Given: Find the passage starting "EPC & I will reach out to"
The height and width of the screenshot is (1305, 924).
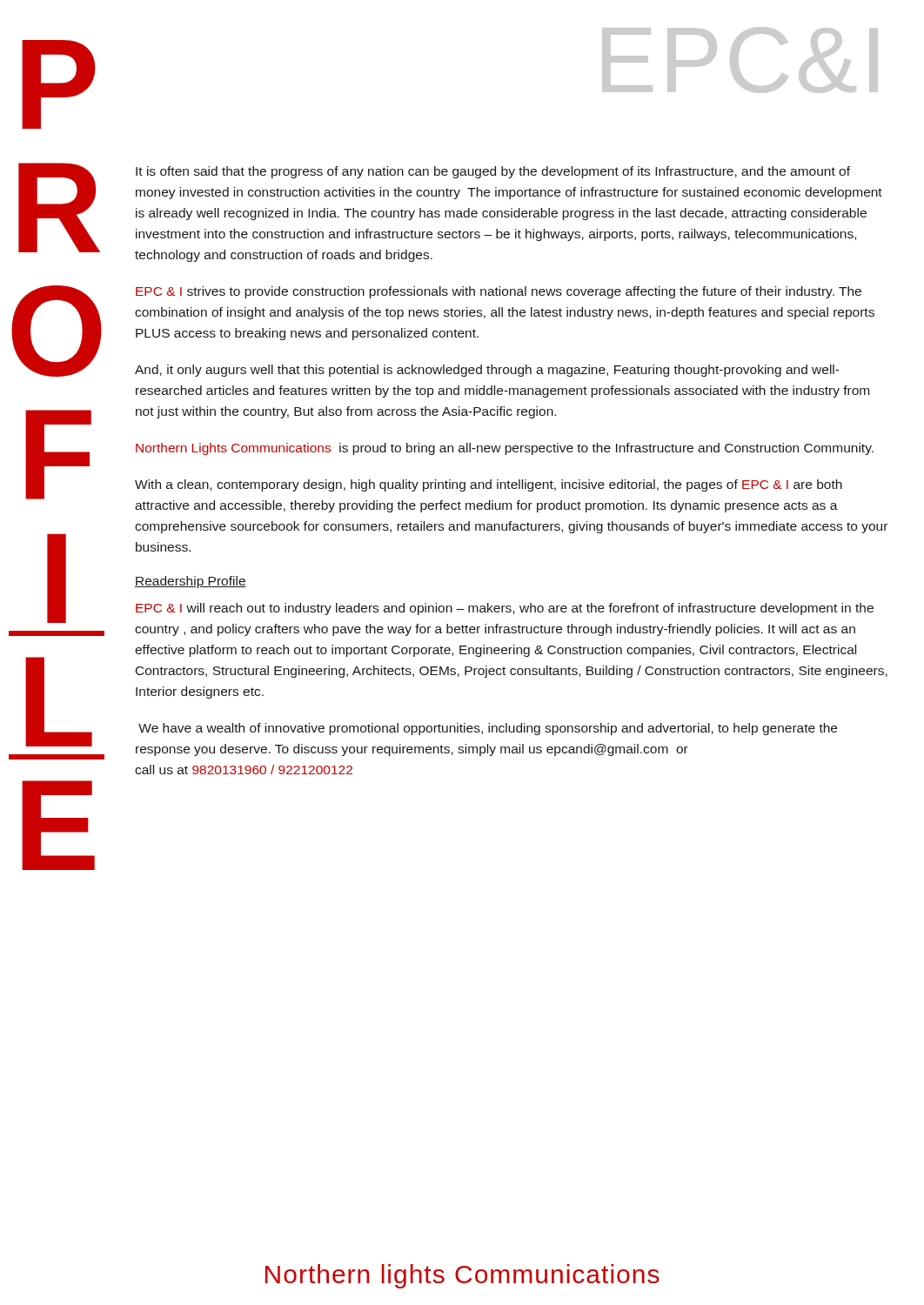Looking at the screenshot, I should [512, 650].
